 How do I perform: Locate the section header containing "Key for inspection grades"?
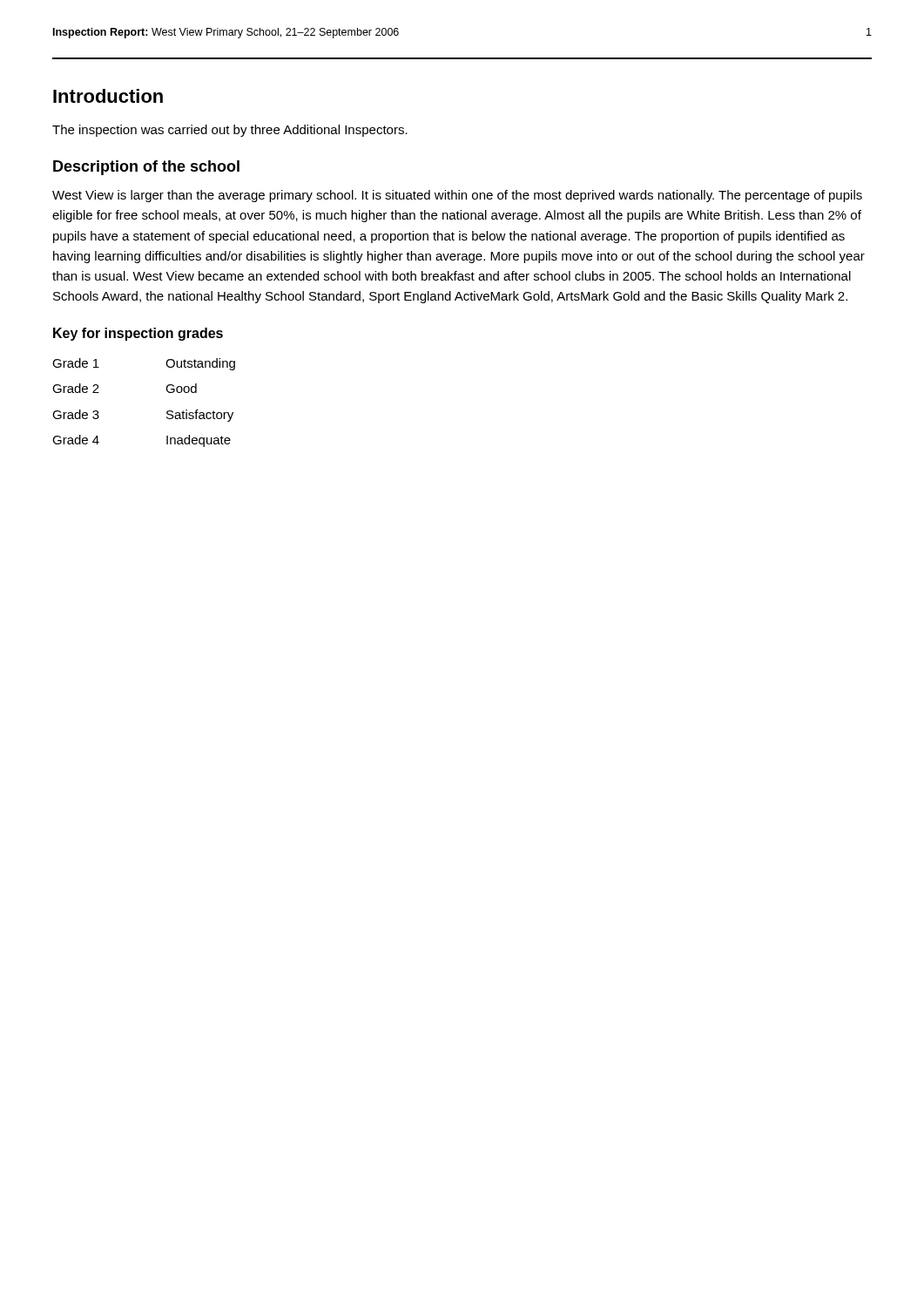click(138, 333)
